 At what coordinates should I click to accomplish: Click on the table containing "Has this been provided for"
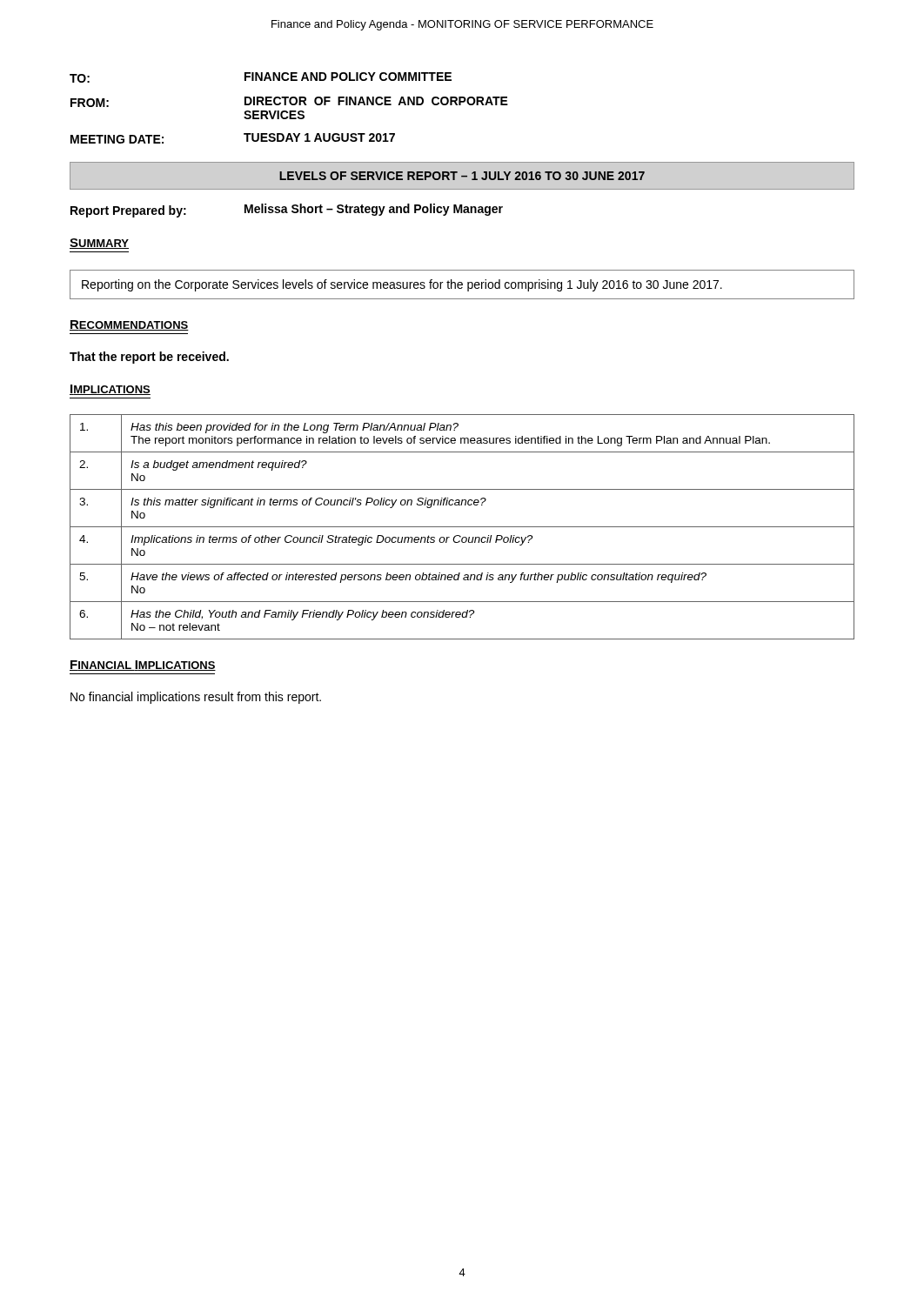click(x=462, y=527)
